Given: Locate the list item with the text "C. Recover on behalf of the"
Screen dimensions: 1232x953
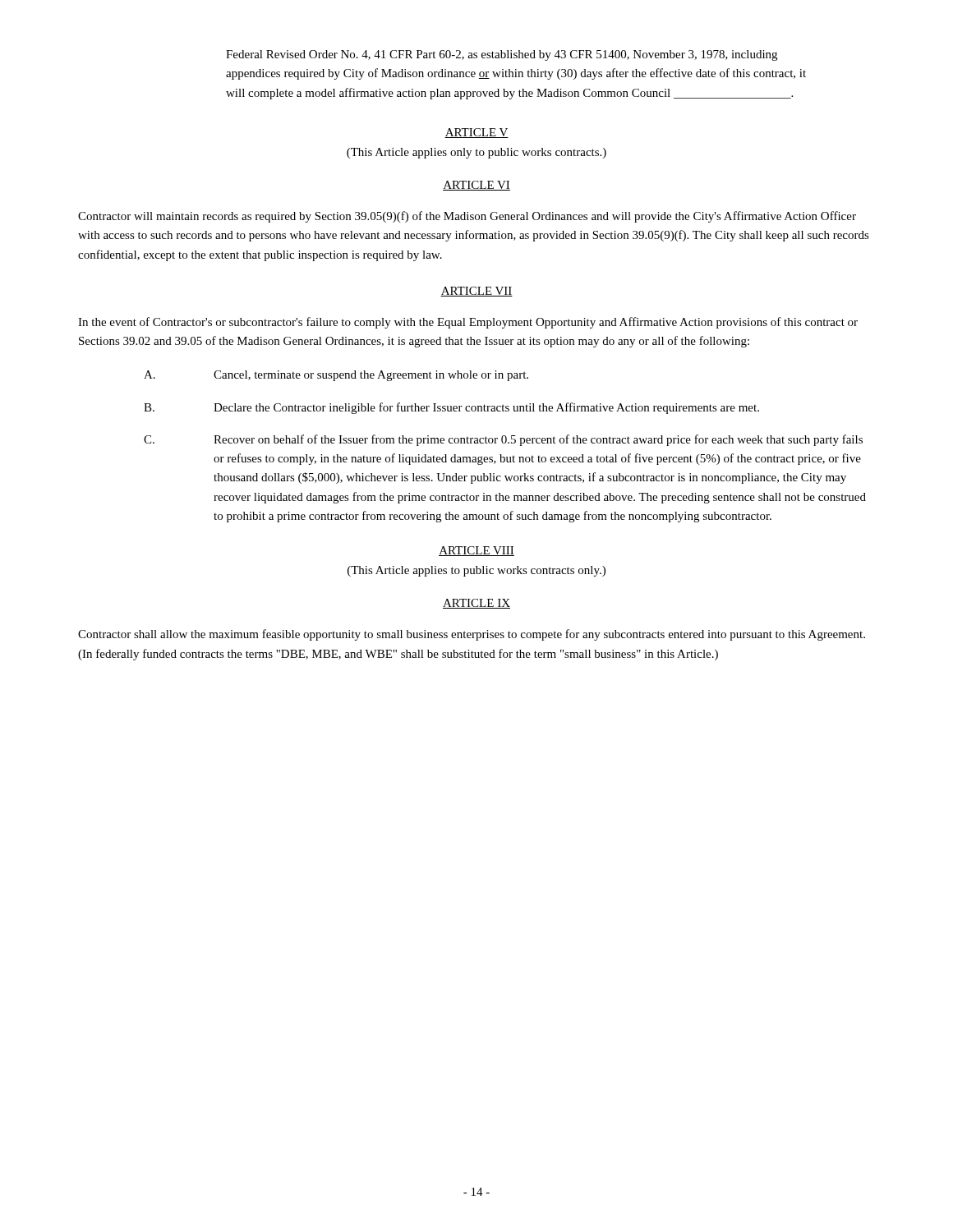Looking at the screenshot, I should (x=476, y=478).
